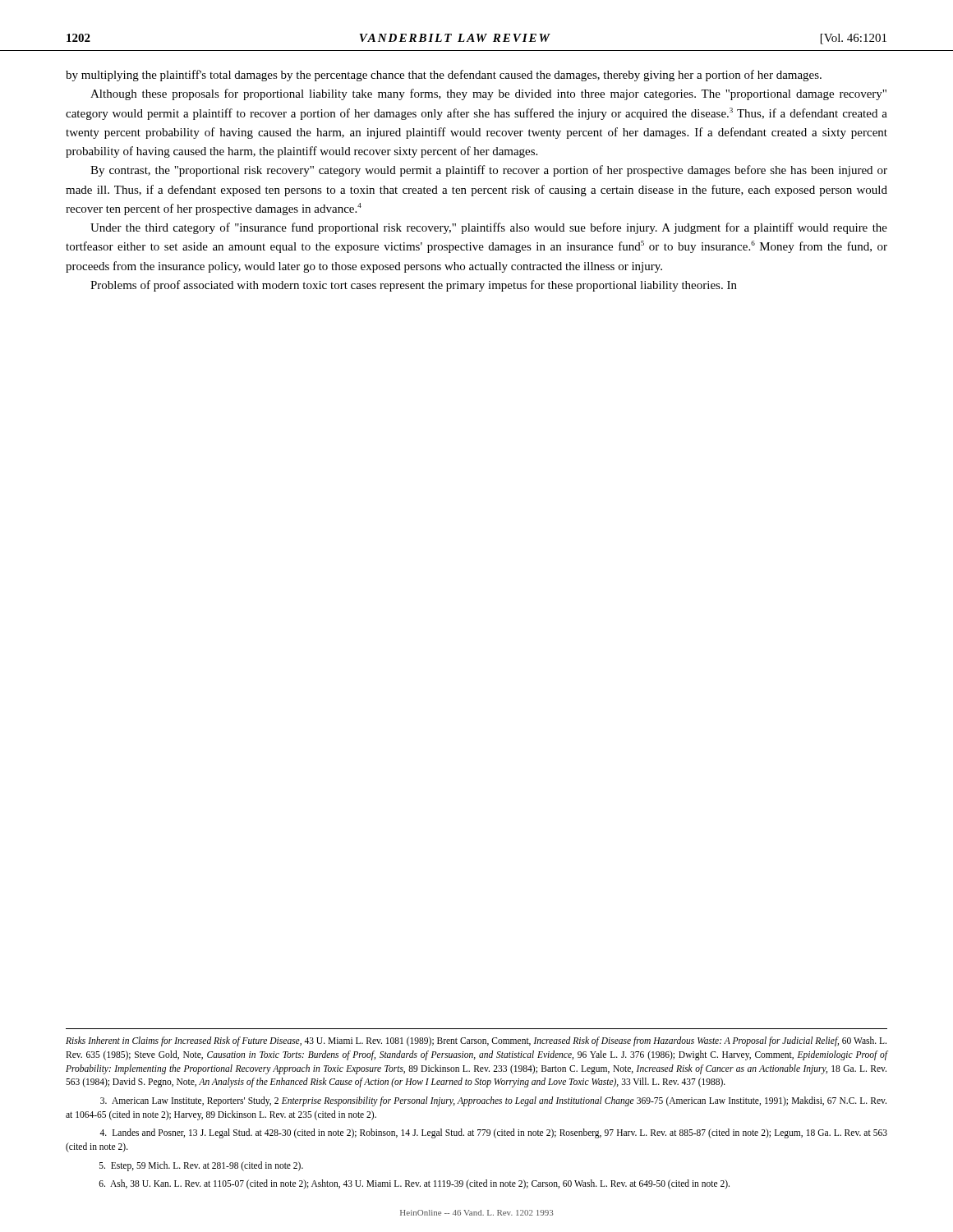Locate the region starting "Under the third category of "insurance fund proportional"

pyautogui.click(x=476, y=247)
